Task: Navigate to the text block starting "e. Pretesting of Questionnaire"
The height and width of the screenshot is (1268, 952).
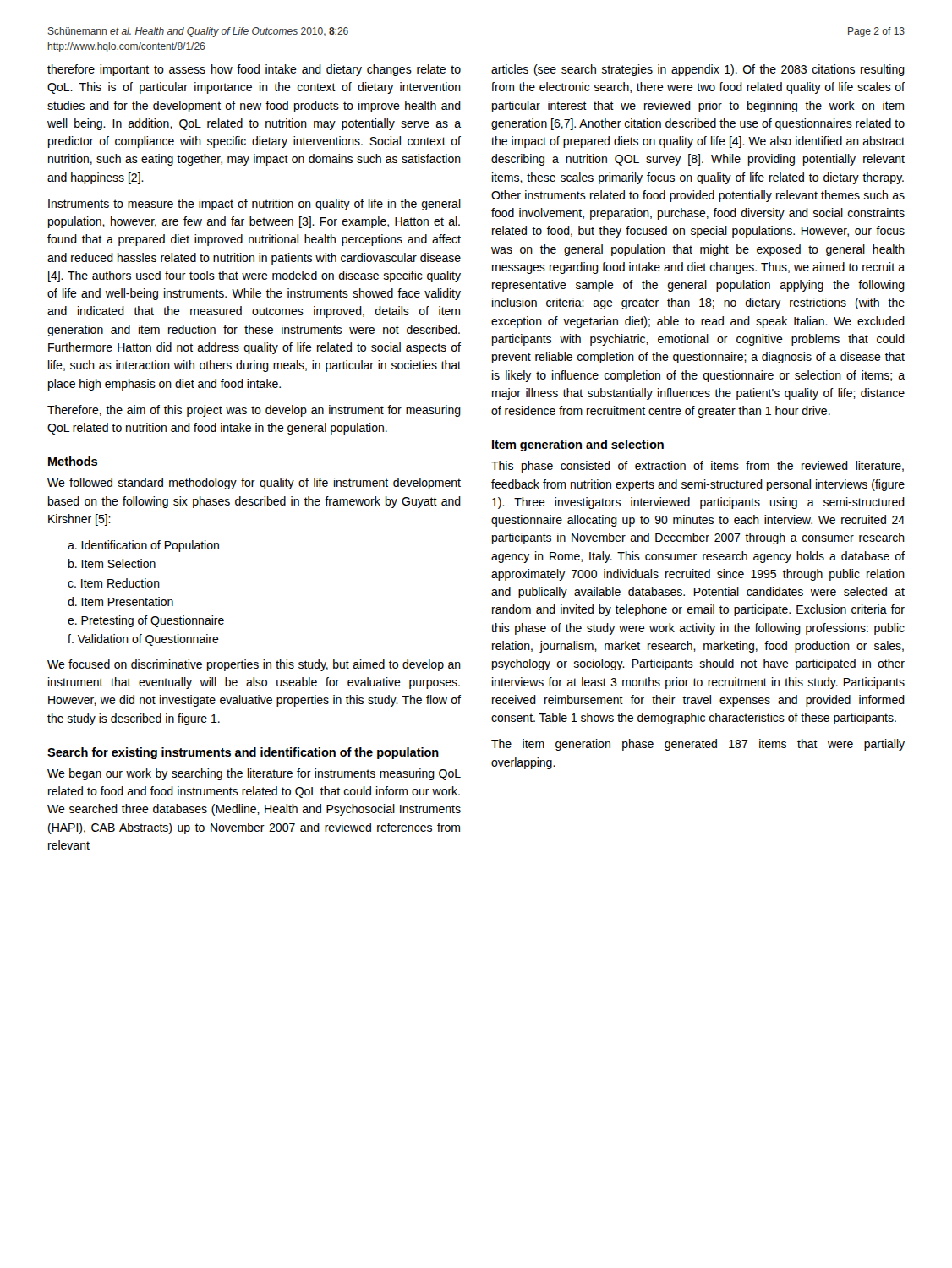Action: 146,621
